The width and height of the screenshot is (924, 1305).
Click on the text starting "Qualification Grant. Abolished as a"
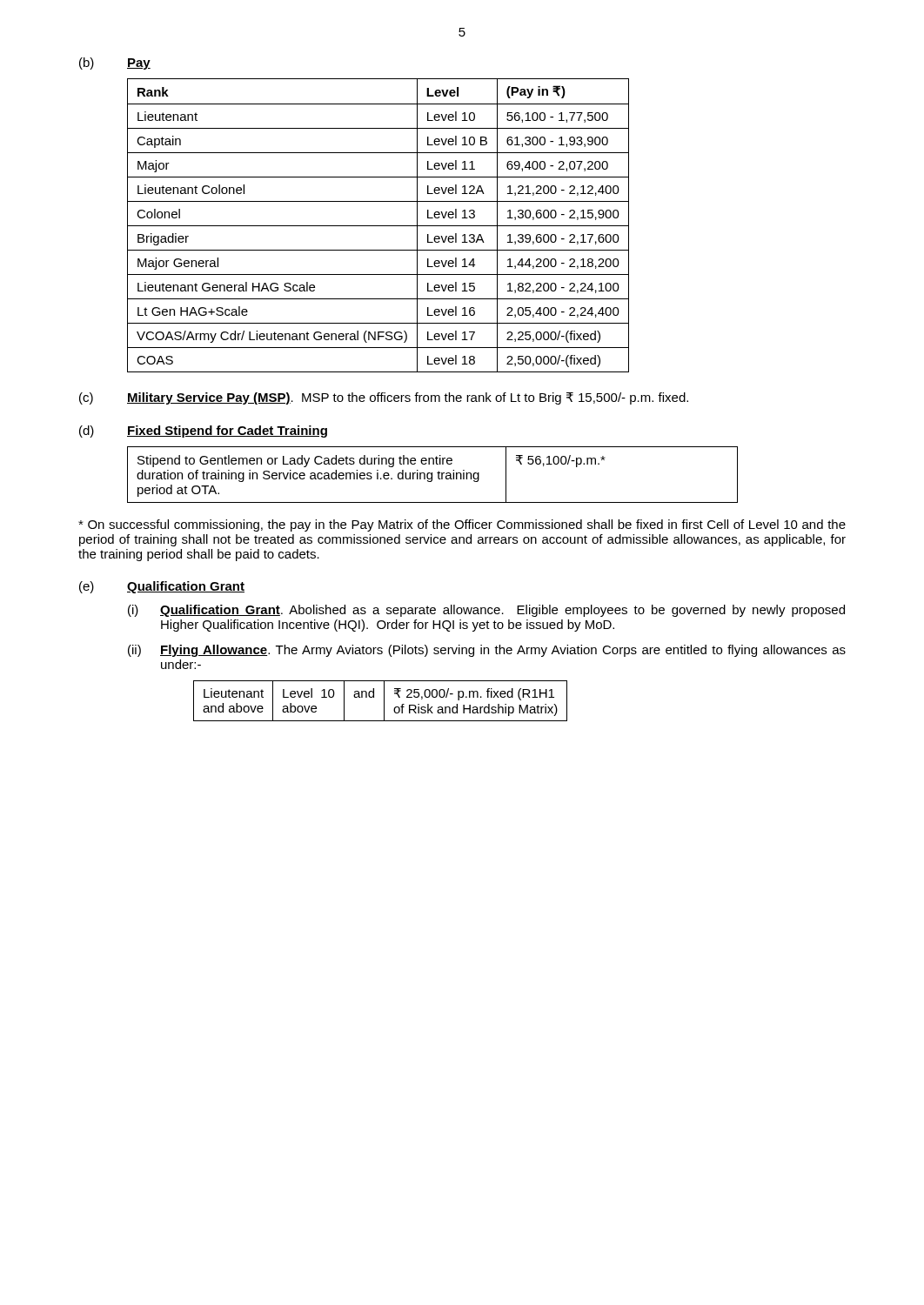(x=503, y=617)
